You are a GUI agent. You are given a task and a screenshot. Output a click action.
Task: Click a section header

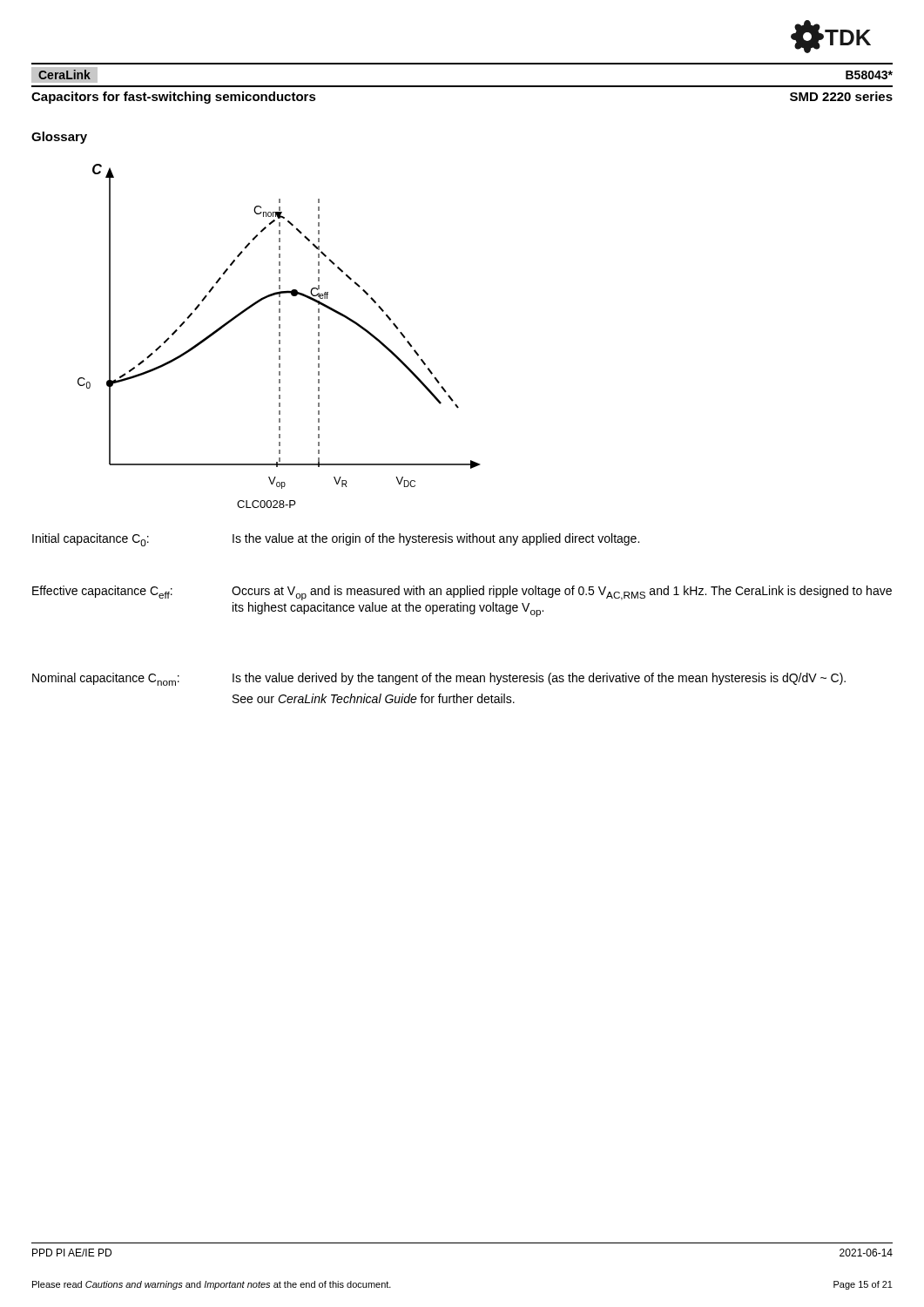(59, 136)
